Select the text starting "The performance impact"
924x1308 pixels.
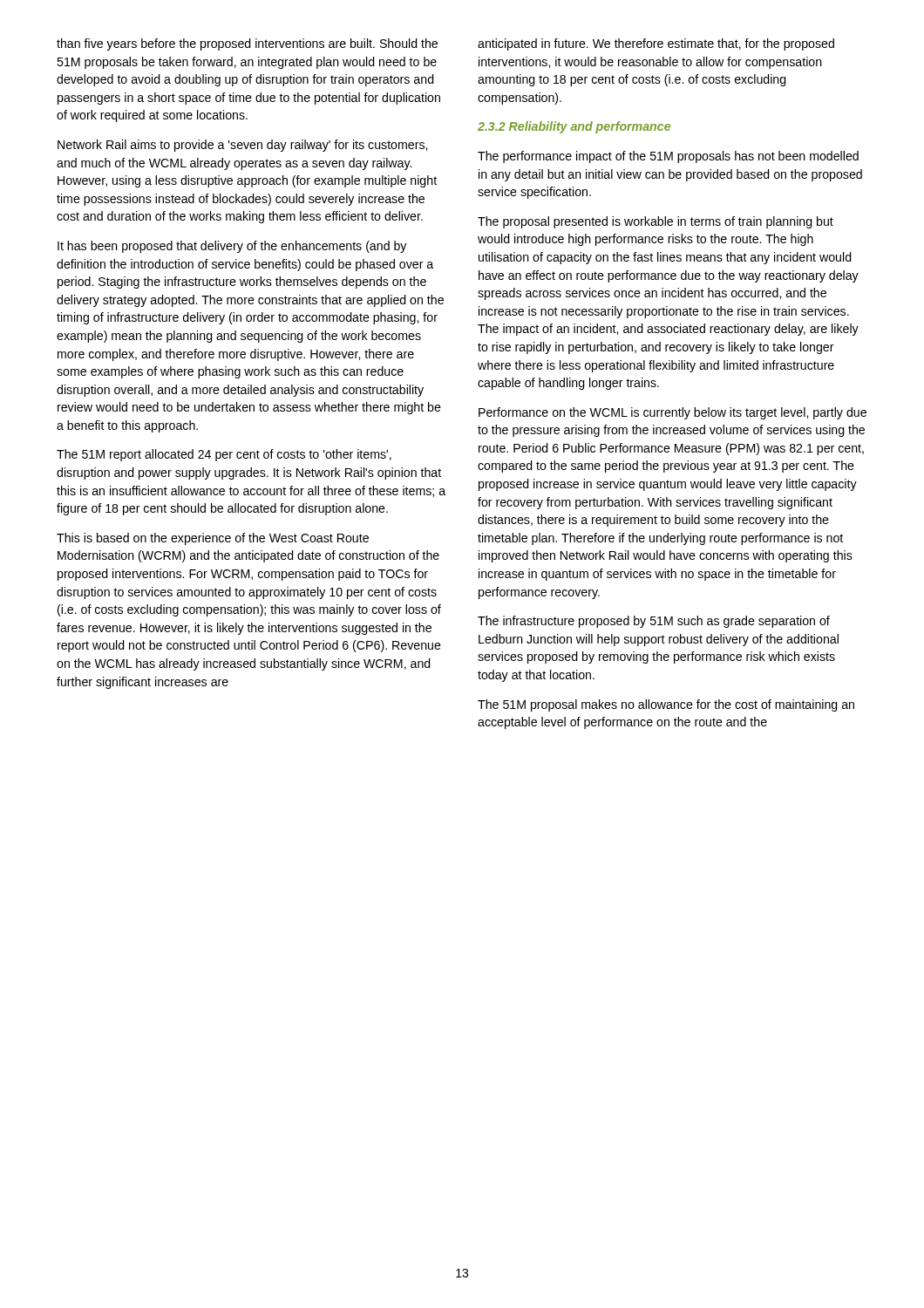click(673, 174)
